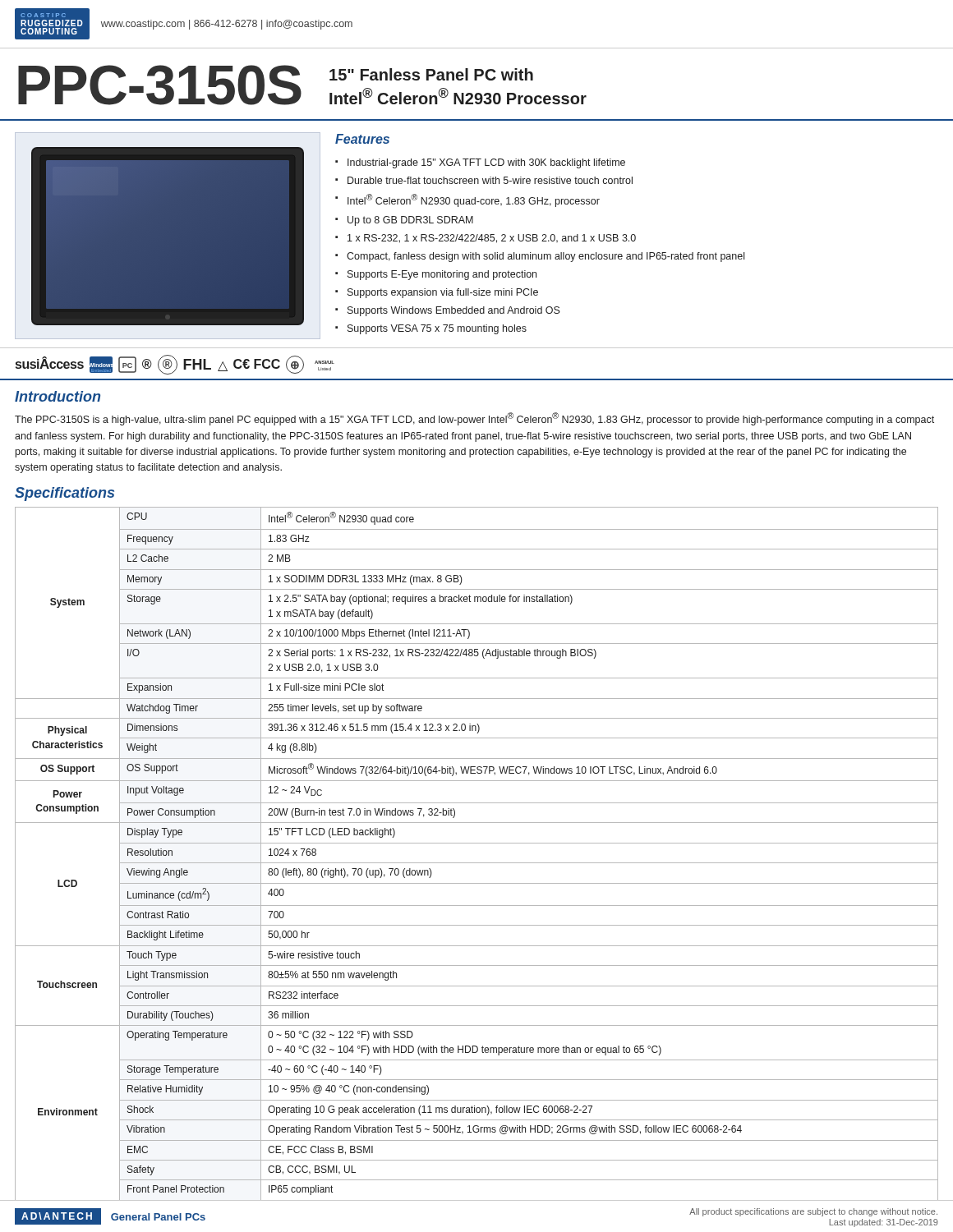Point to the passage starting "Durable true-flat touchscreen with 5-wire resistive touch control"
This screenshot has height=1232, width=953.
[x=490, y=181]
